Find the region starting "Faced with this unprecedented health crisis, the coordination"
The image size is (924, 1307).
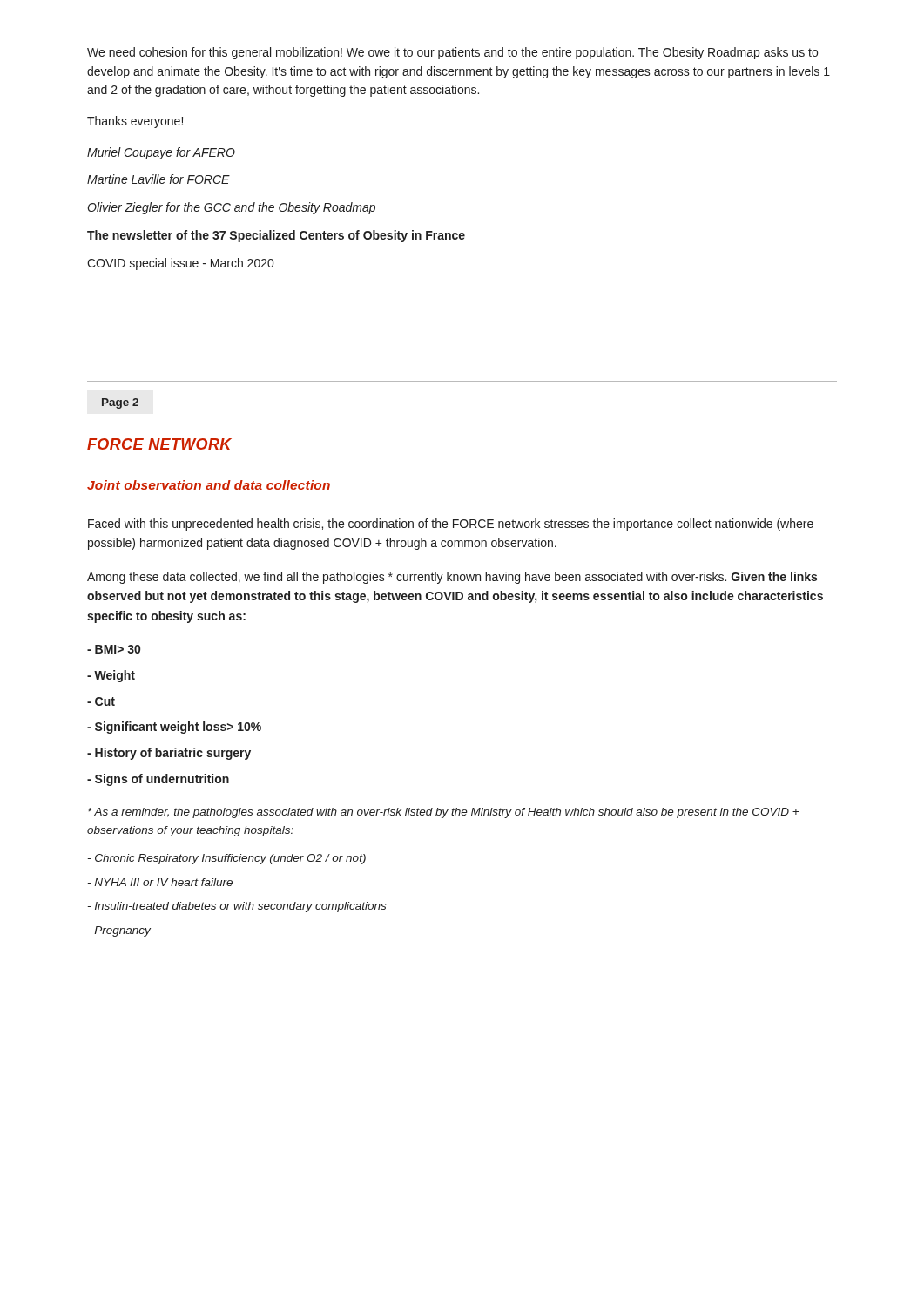coord(450,533)
